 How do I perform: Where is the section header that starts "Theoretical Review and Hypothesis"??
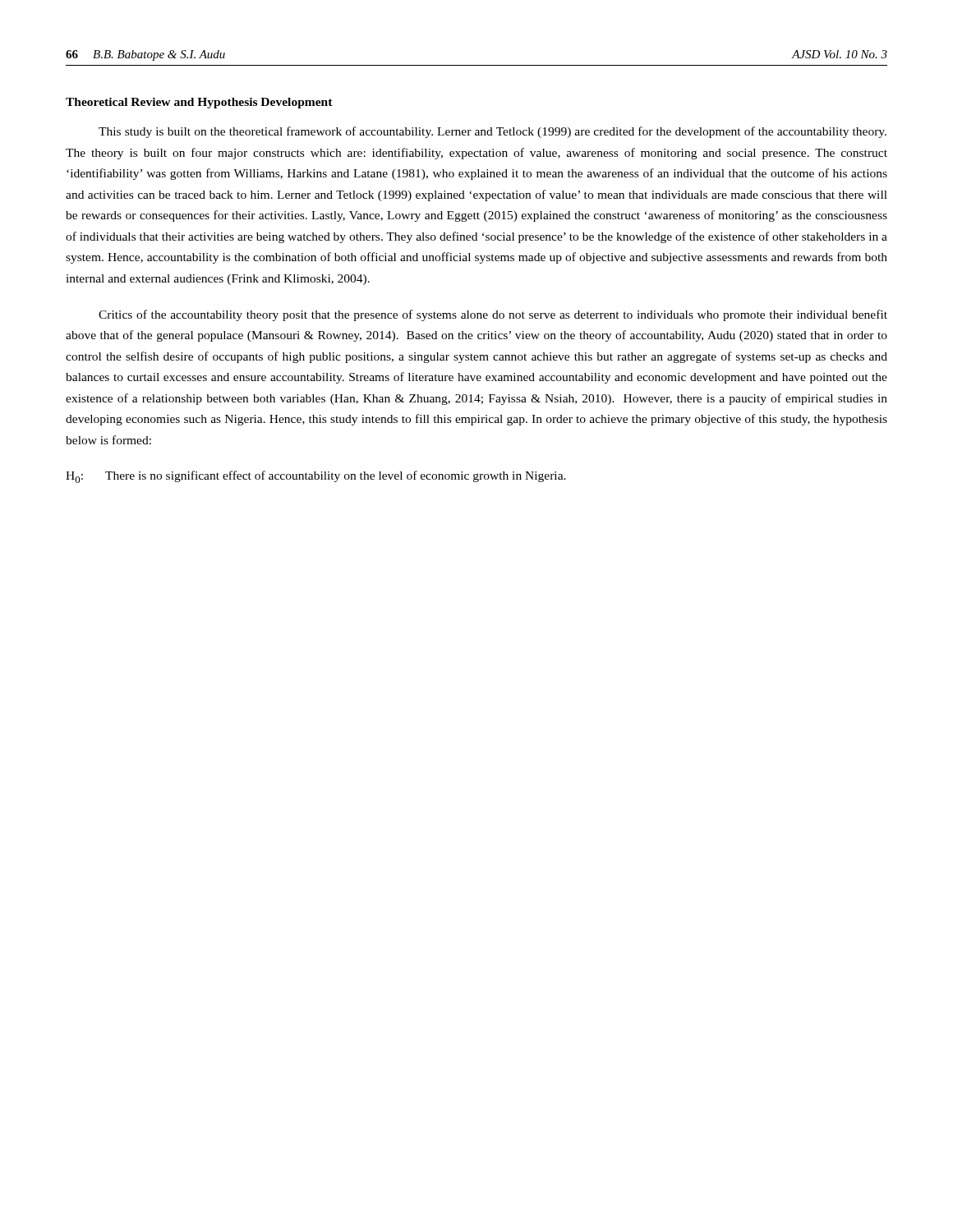pyautogui.click(x=199, y=101)
